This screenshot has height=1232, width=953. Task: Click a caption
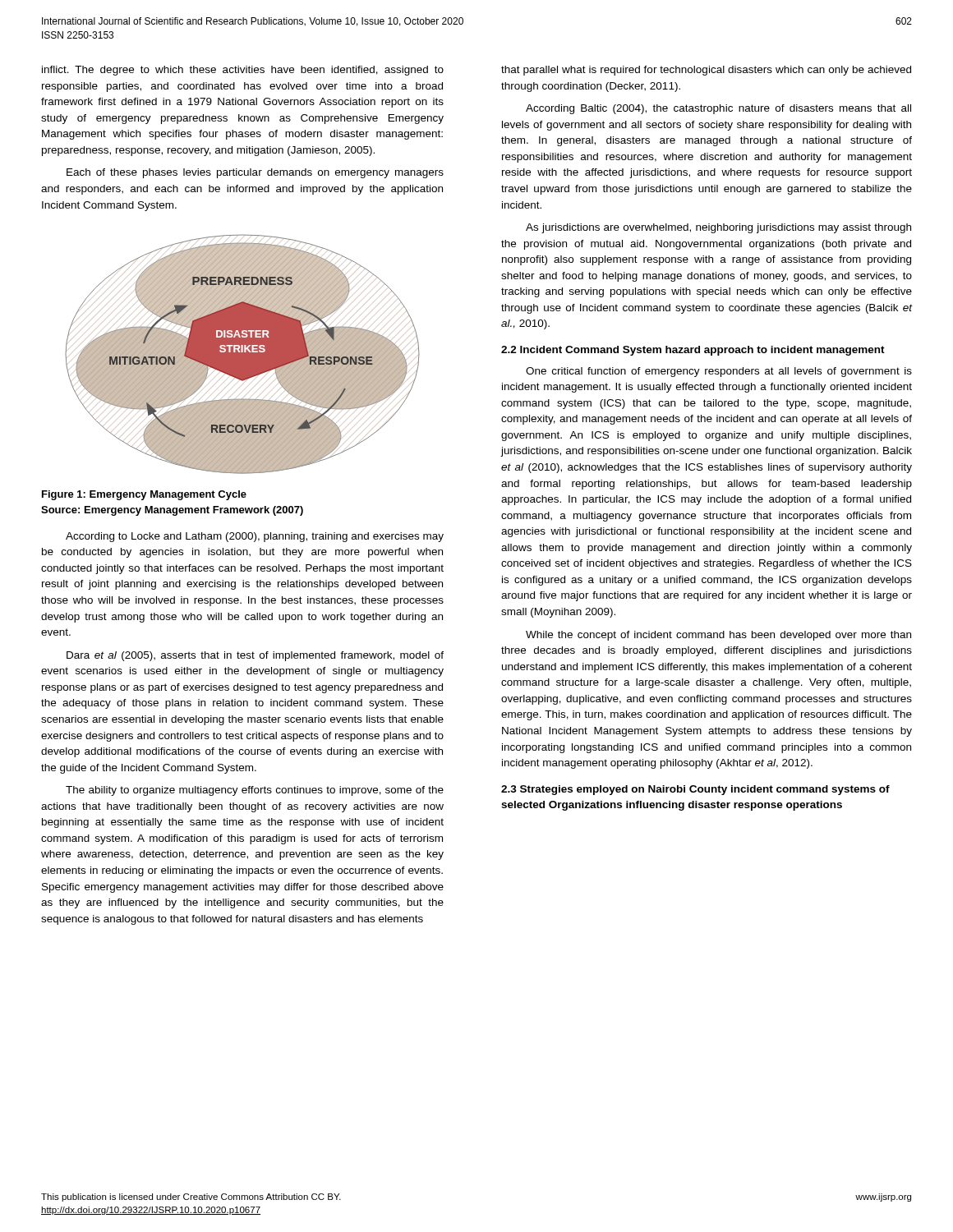[242, 503]
